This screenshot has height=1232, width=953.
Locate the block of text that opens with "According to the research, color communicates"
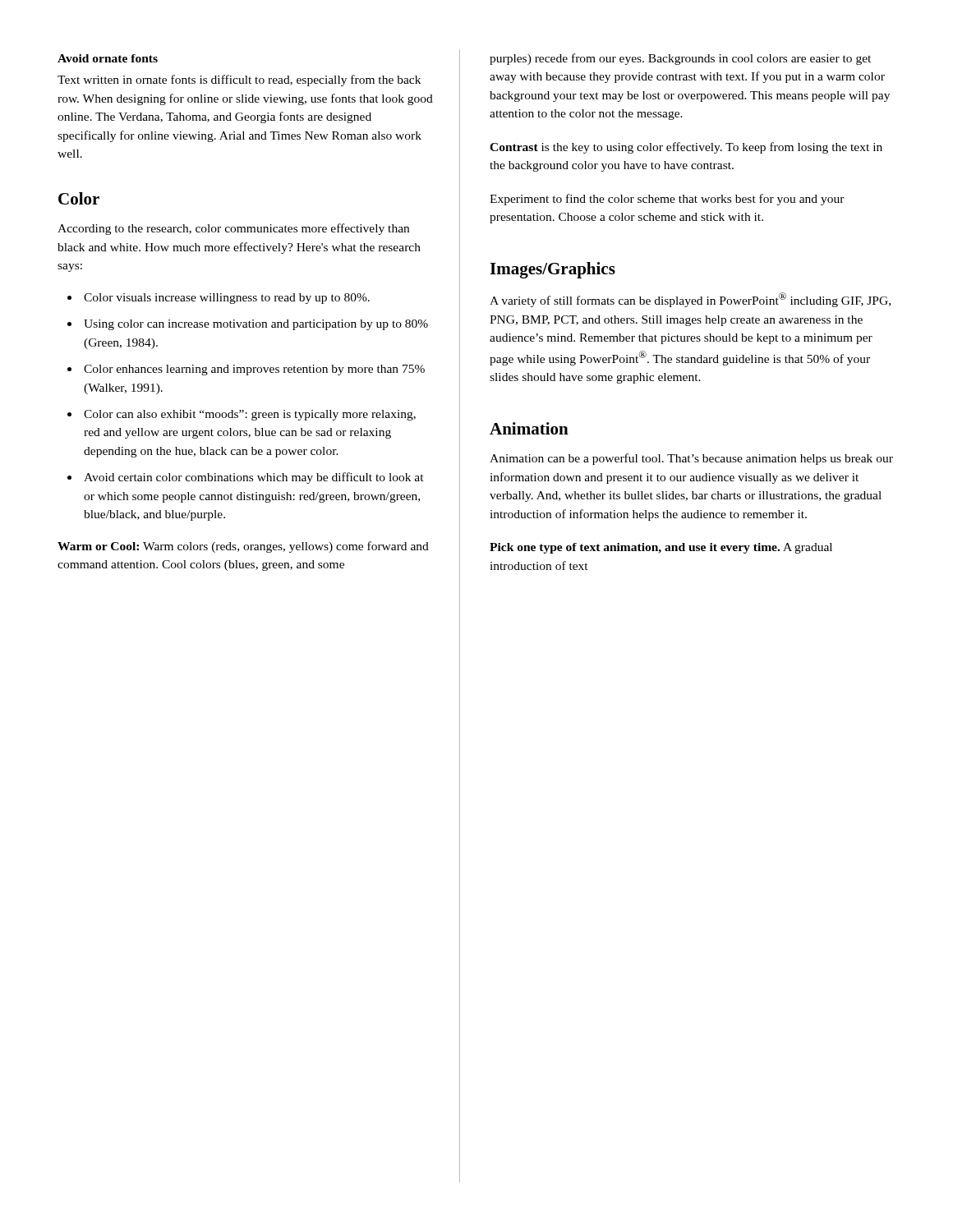pos(239,247)
